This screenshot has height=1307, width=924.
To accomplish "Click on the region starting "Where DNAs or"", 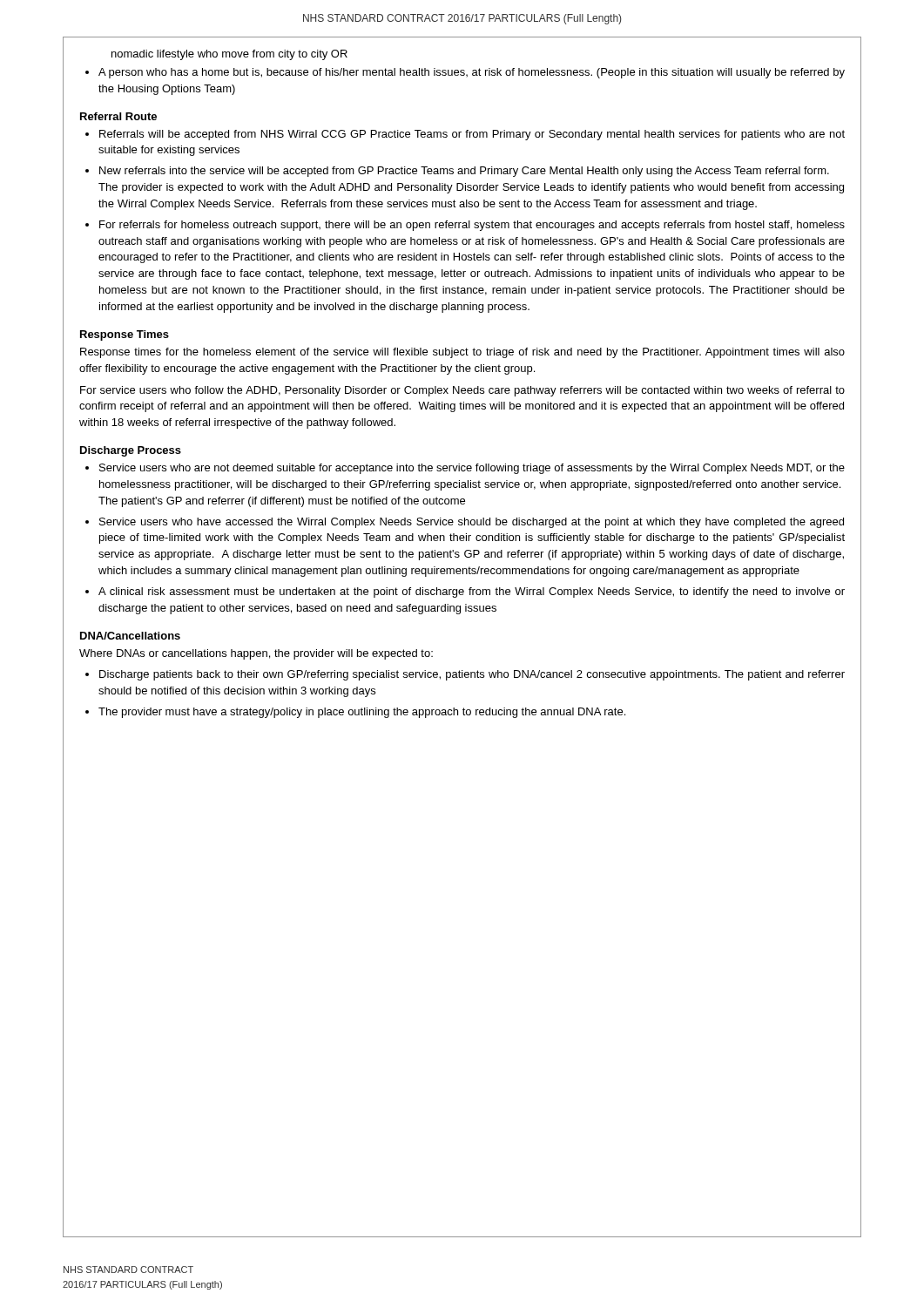I will pos(256,653).
